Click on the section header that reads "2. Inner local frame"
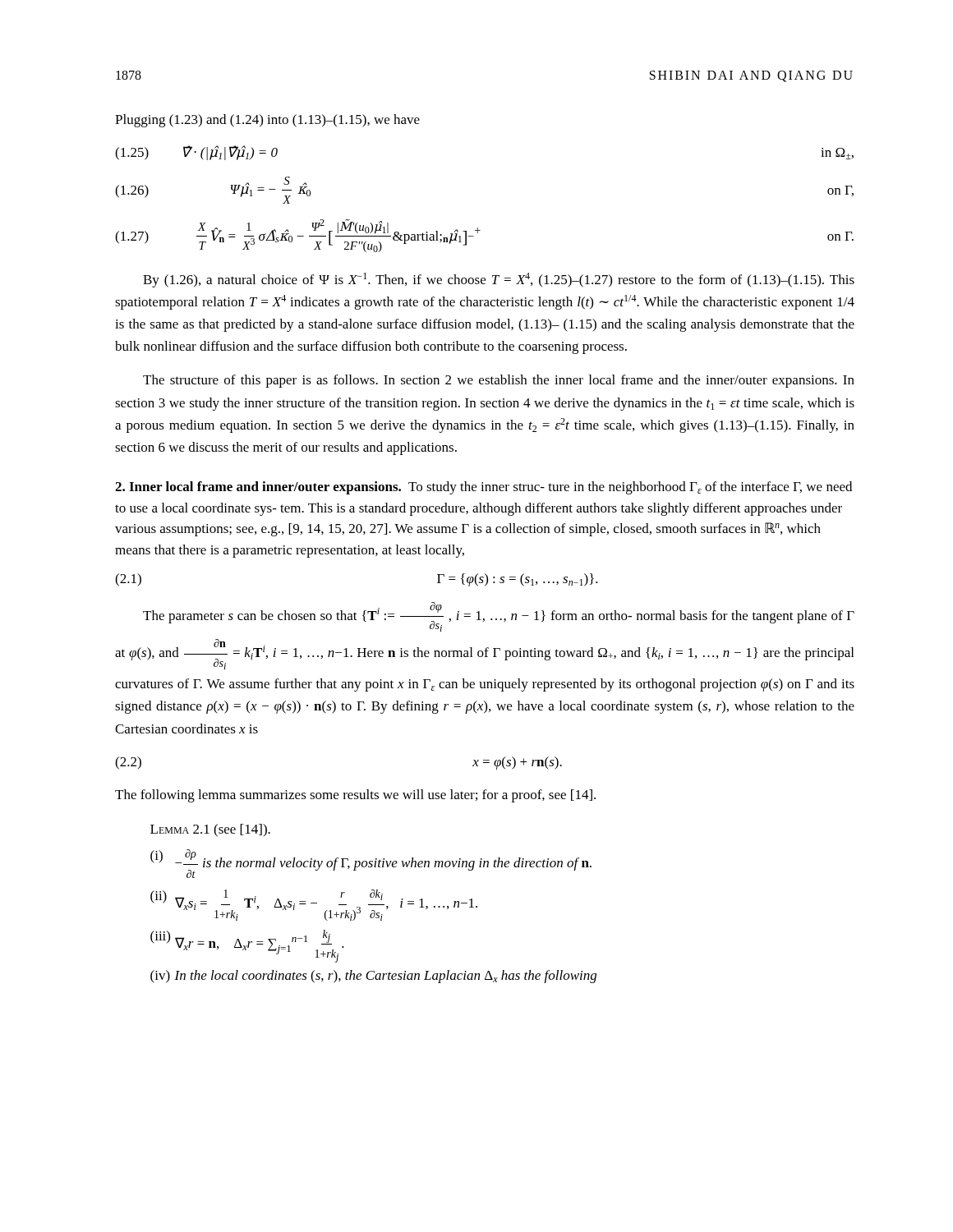This screenshot has height=1232, width=953. click(x=484, y=518)
